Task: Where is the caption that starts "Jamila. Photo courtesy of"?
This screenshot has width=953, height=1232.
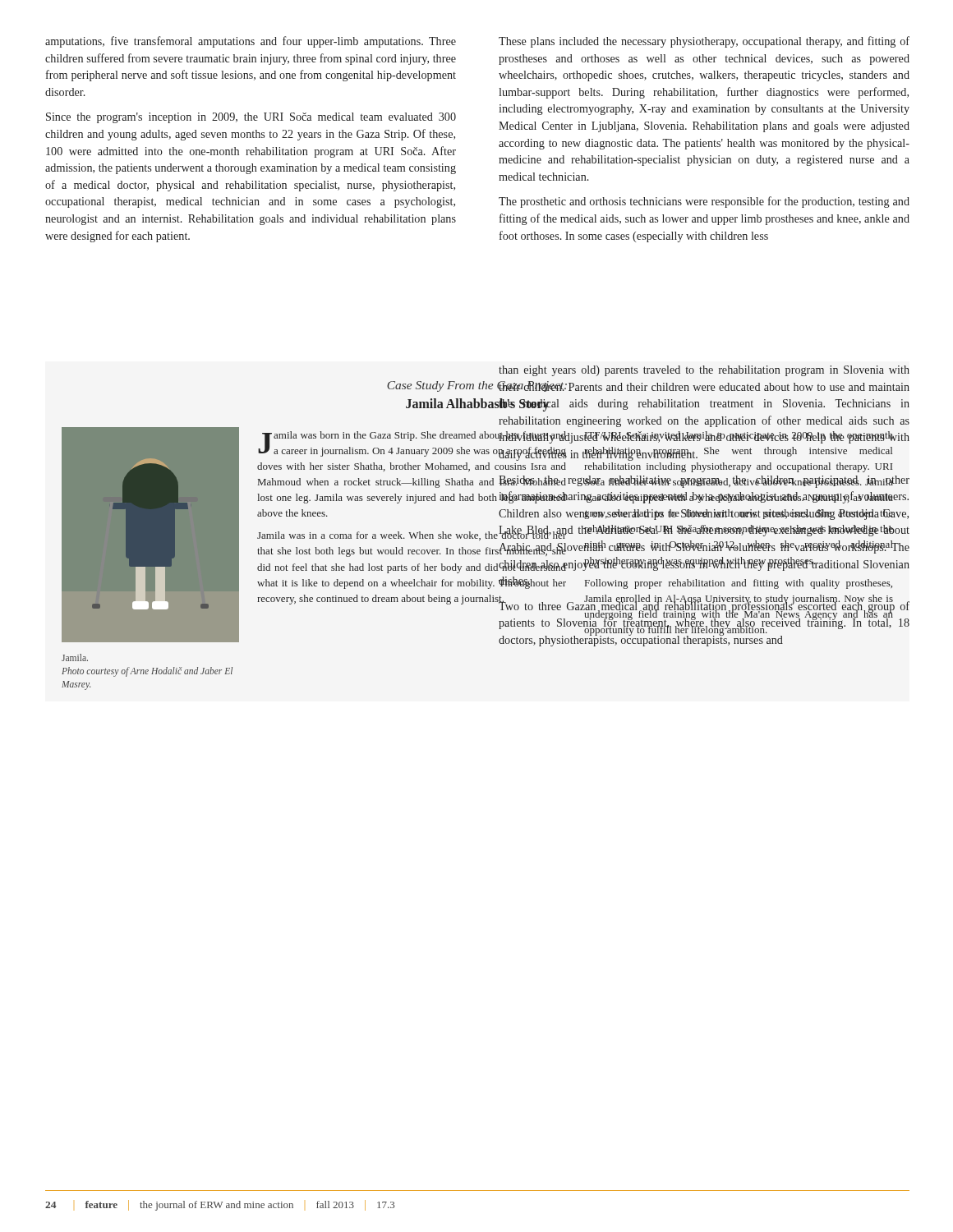Action: tap(147, 671)
